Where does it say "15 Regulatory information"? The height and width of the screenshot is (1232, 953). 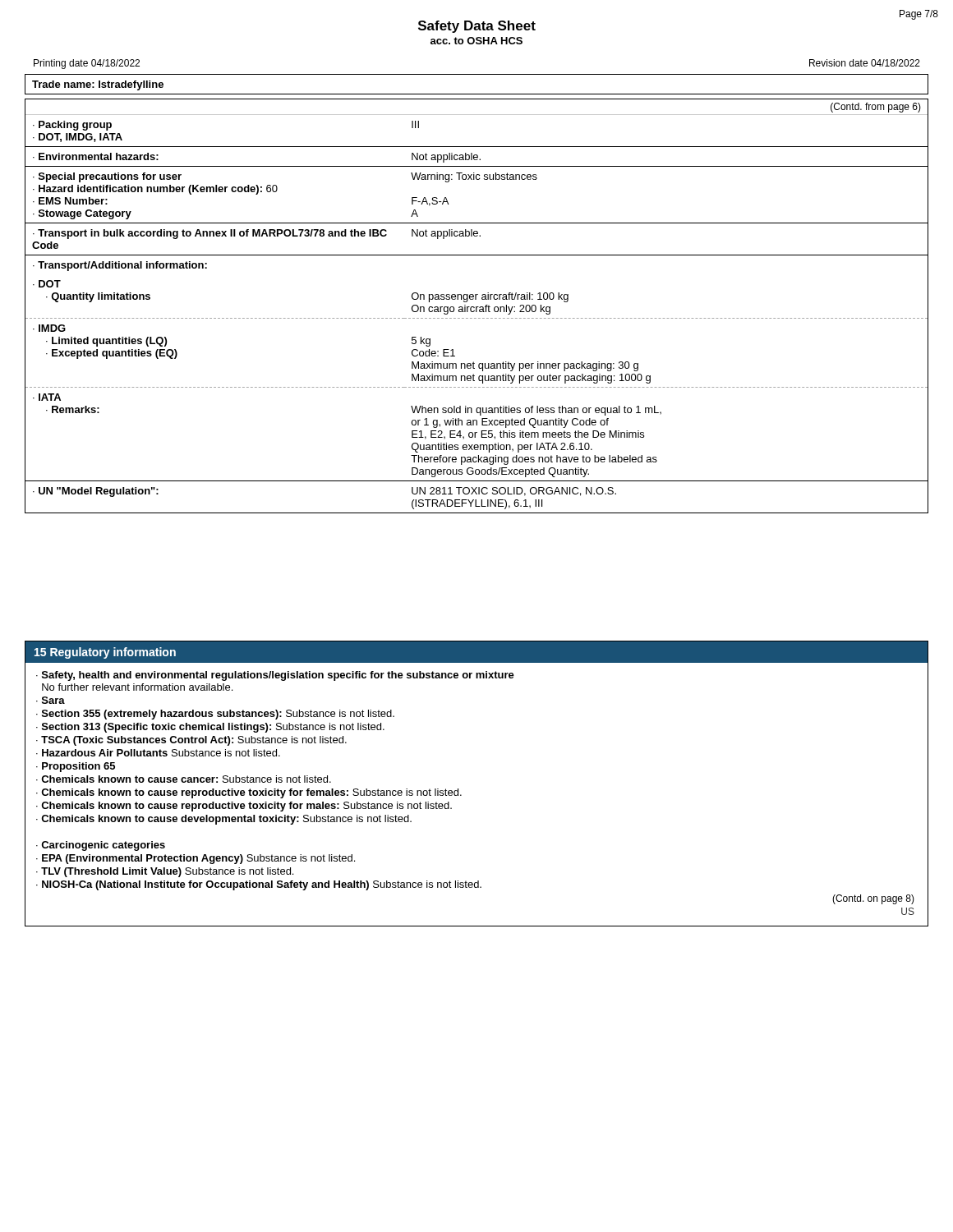(x=105, y=652)
